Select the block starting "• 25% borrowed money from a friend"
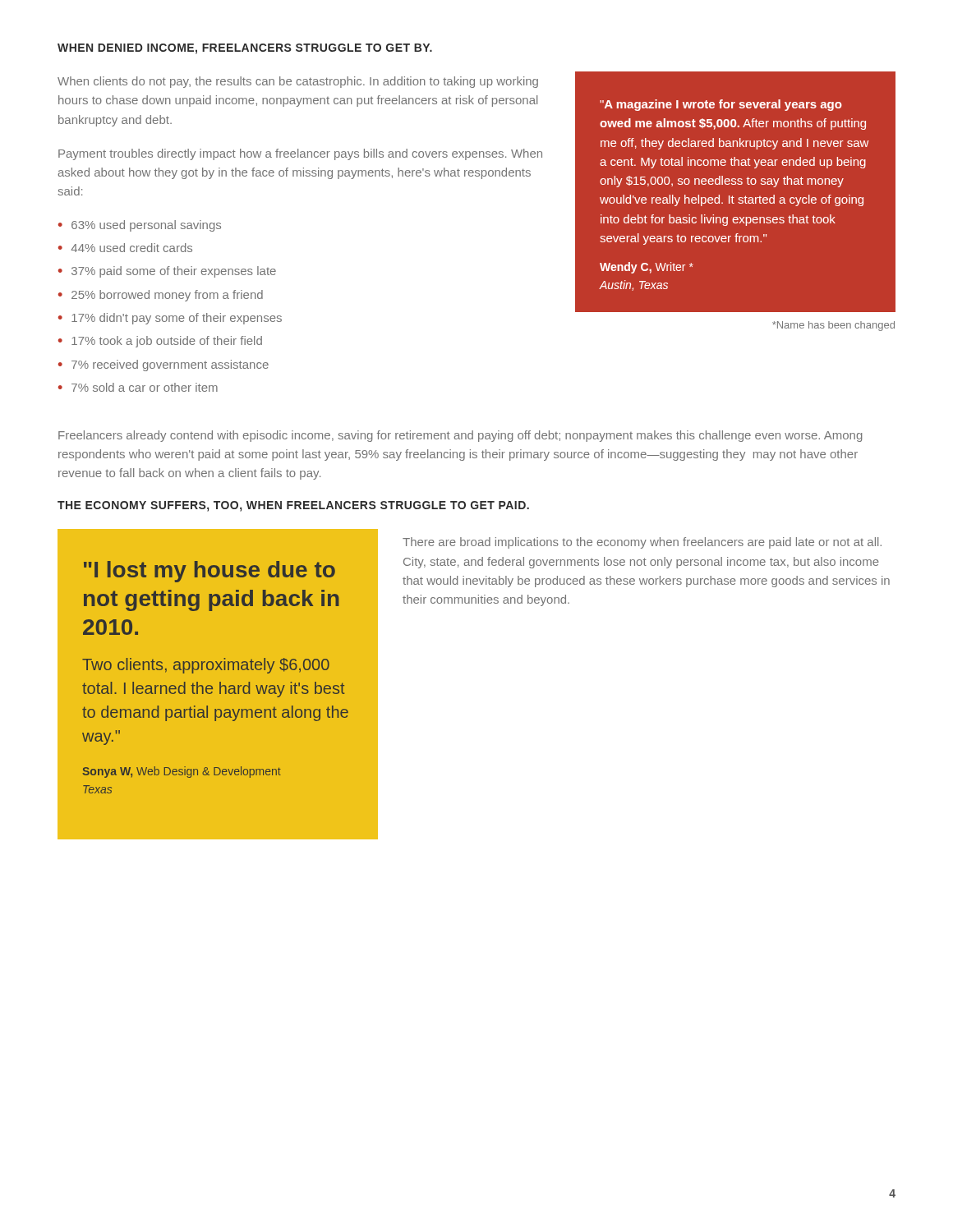953x1232 pixels. (x=160, y=295)
